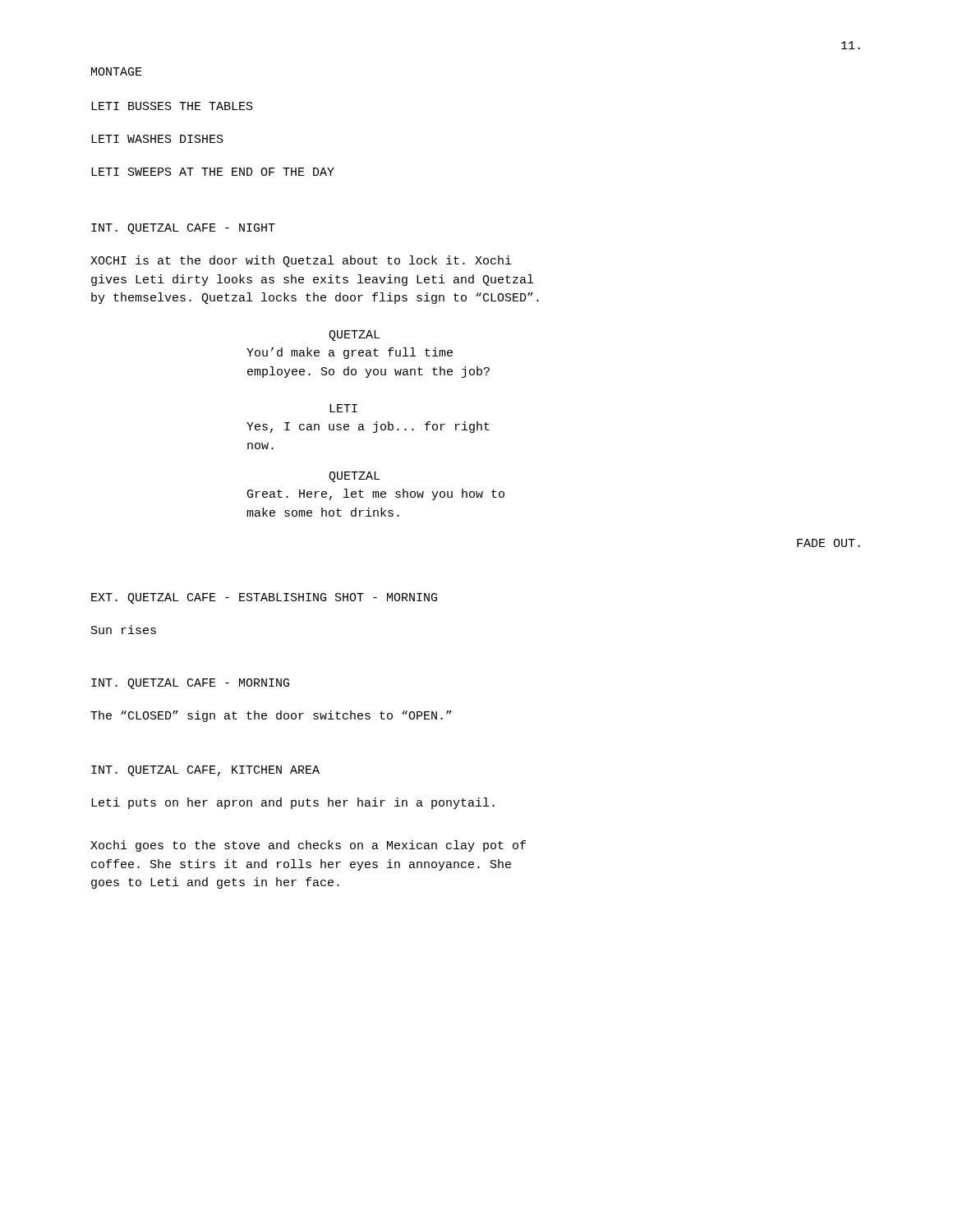Find the block on this page that starts "XOCHI is at the door with Quetzal about"
The height and width of the screenshot is (1232, 953).
coord(316,280)
